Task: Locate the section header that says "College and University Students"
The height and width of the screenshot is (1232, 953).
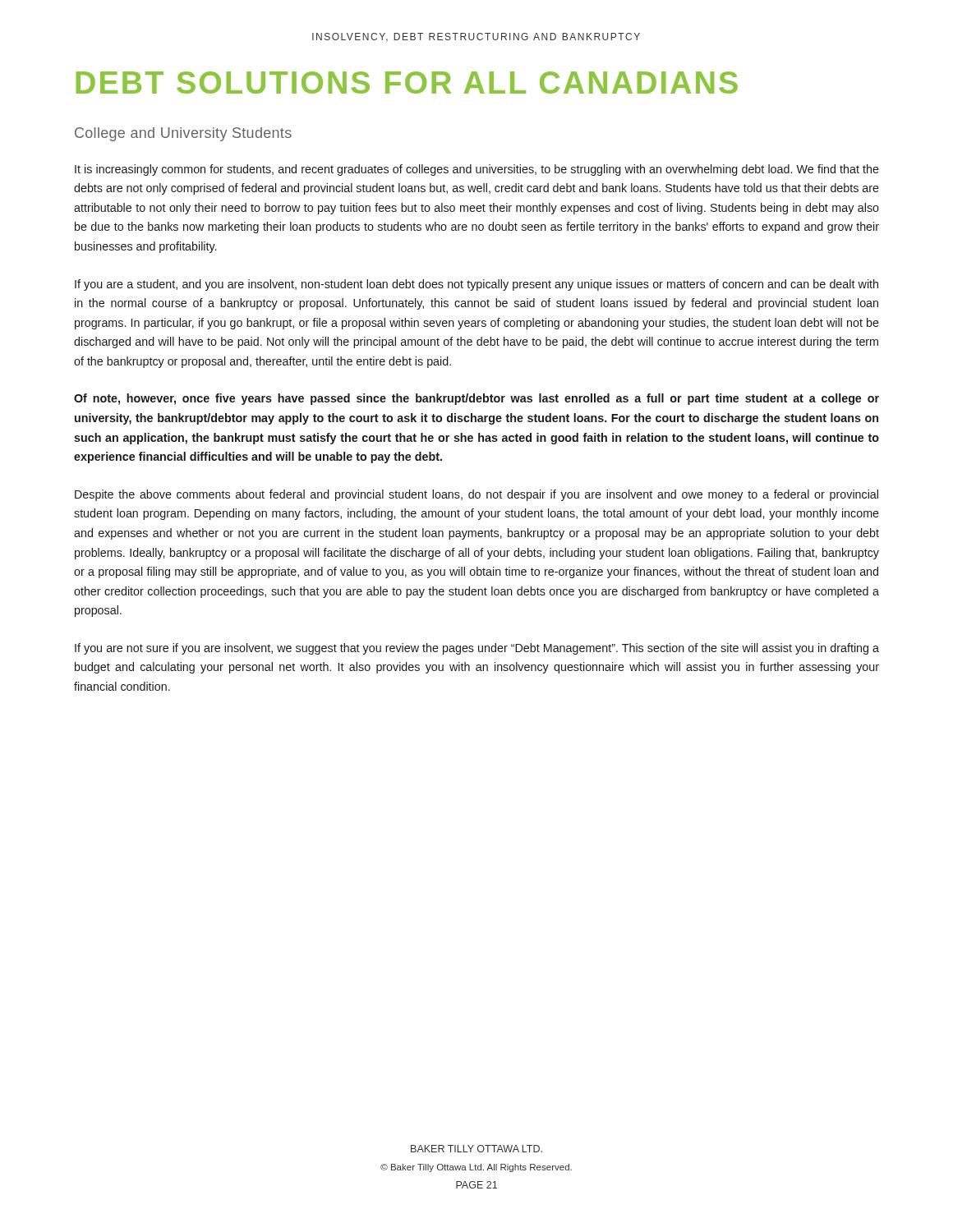Action: coord(183,133)
